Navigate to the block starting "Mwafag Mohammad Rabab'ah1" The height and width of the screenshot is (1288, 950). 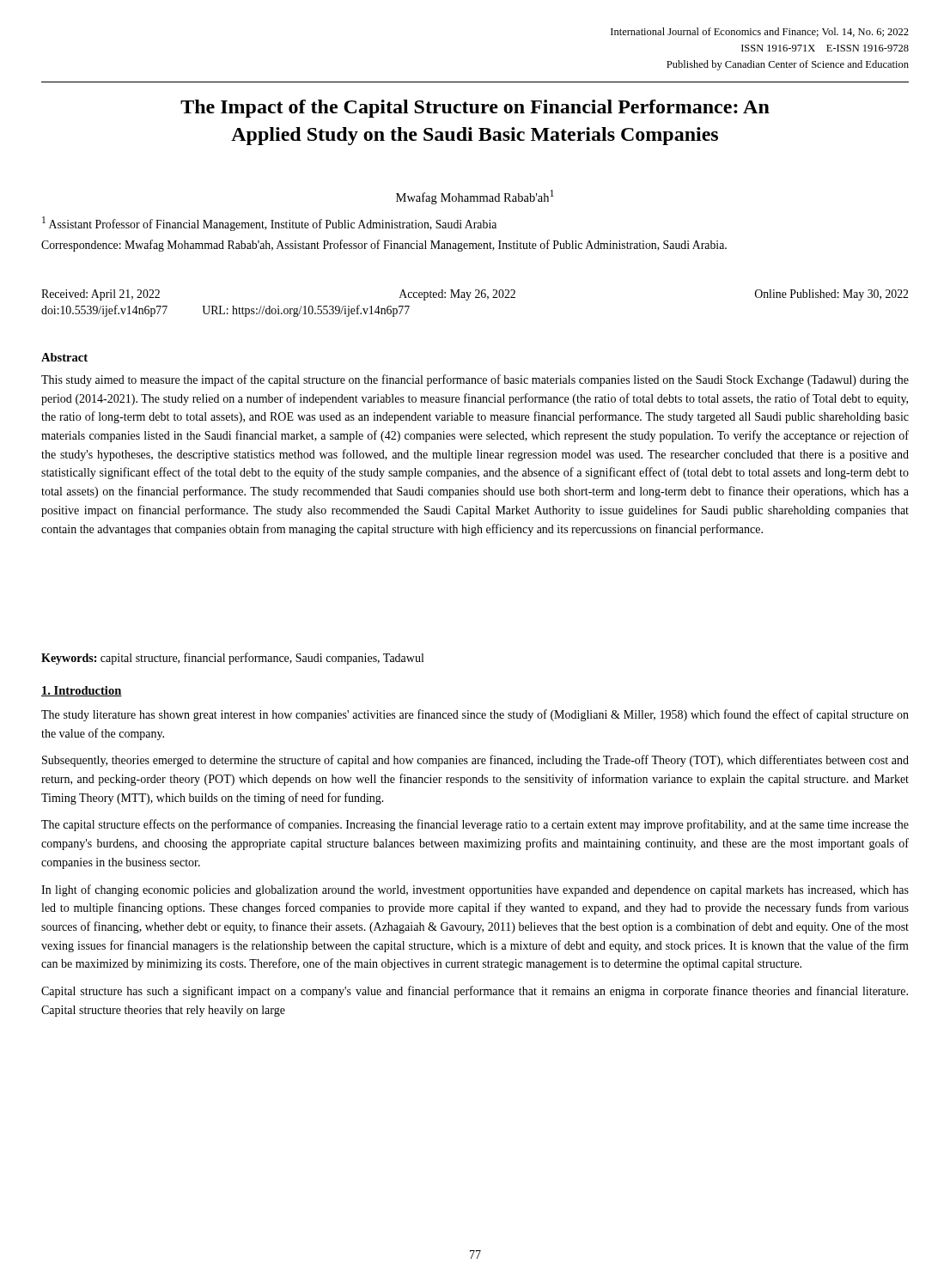[475, 196]
